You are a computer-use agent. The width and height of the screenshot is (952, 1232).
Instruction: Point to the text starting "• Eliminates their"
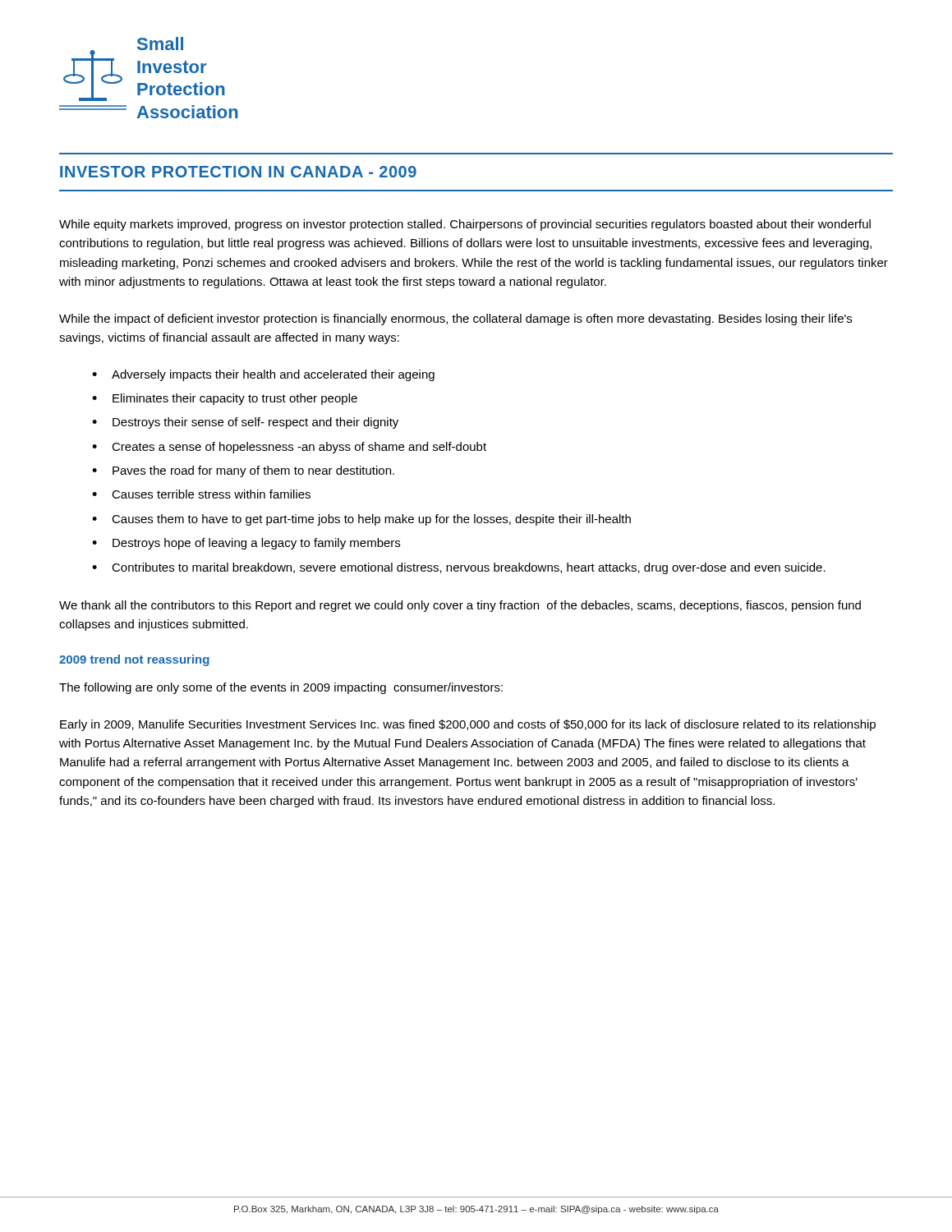pos(225,399)
